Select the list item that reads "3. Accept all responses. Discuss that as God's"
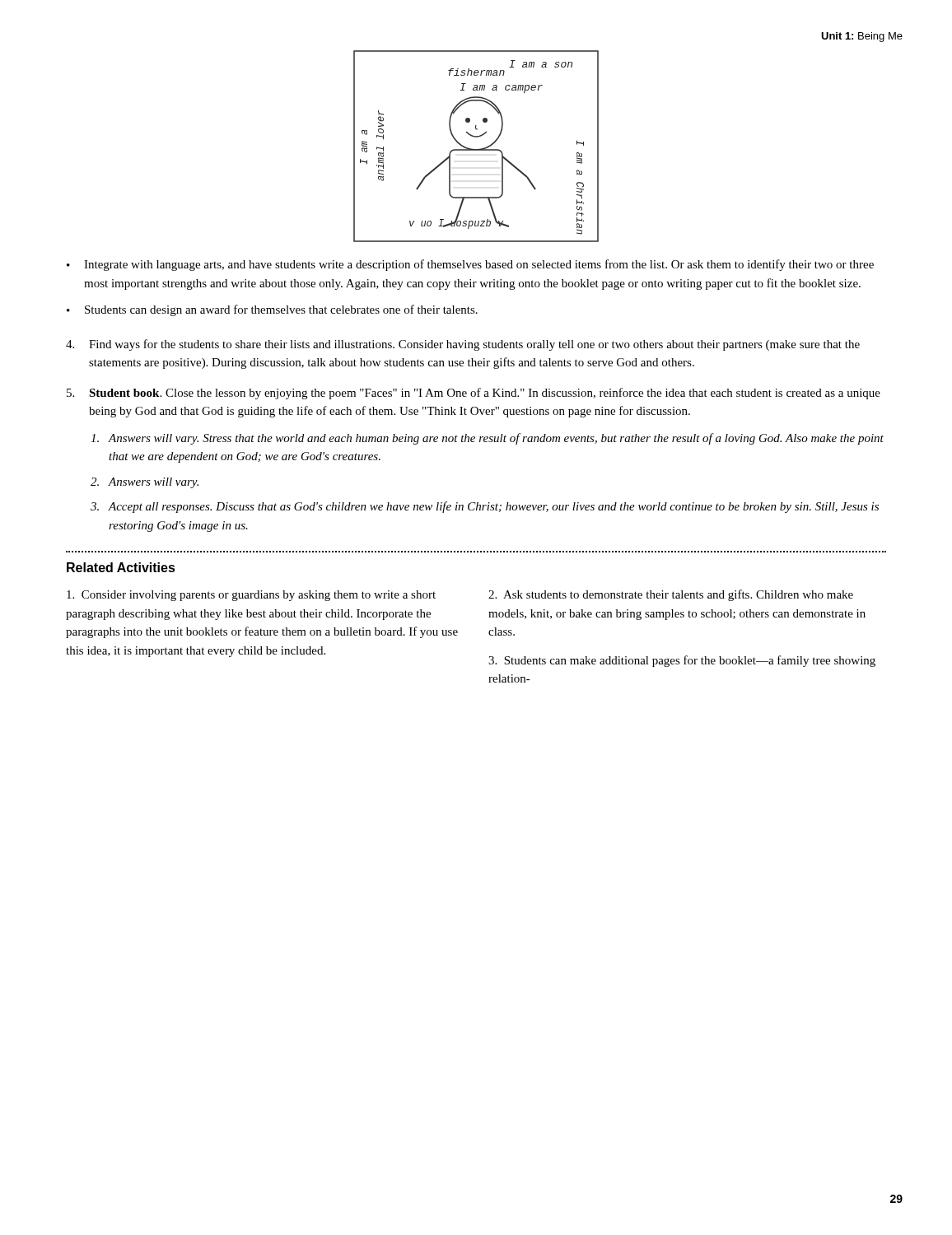The height and width of the screenshot is (1235, 952). [488, 516]
